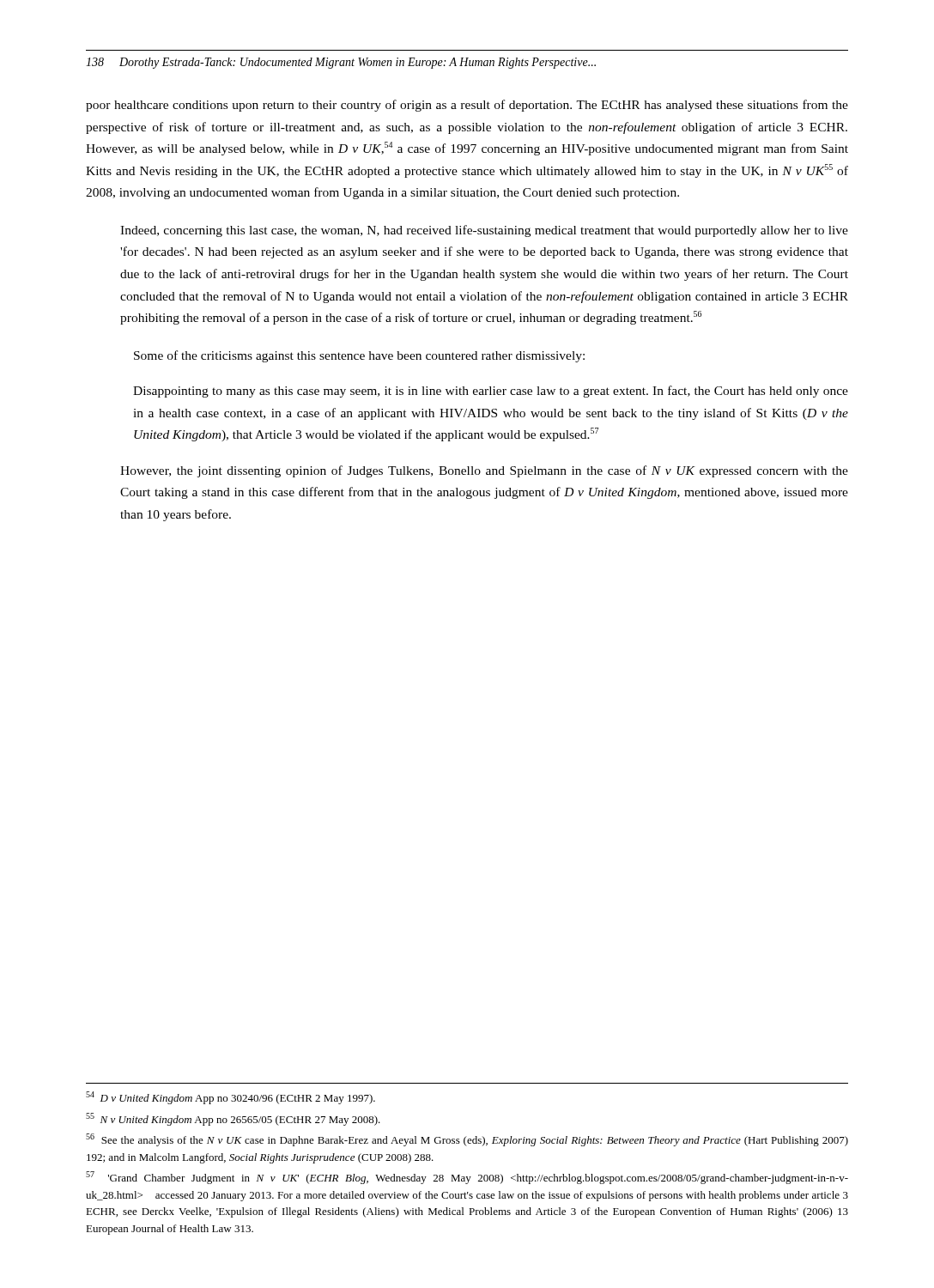
Task: Select the text starting "poor healthcare conditions upon return to"
Action: pos(467,149)
